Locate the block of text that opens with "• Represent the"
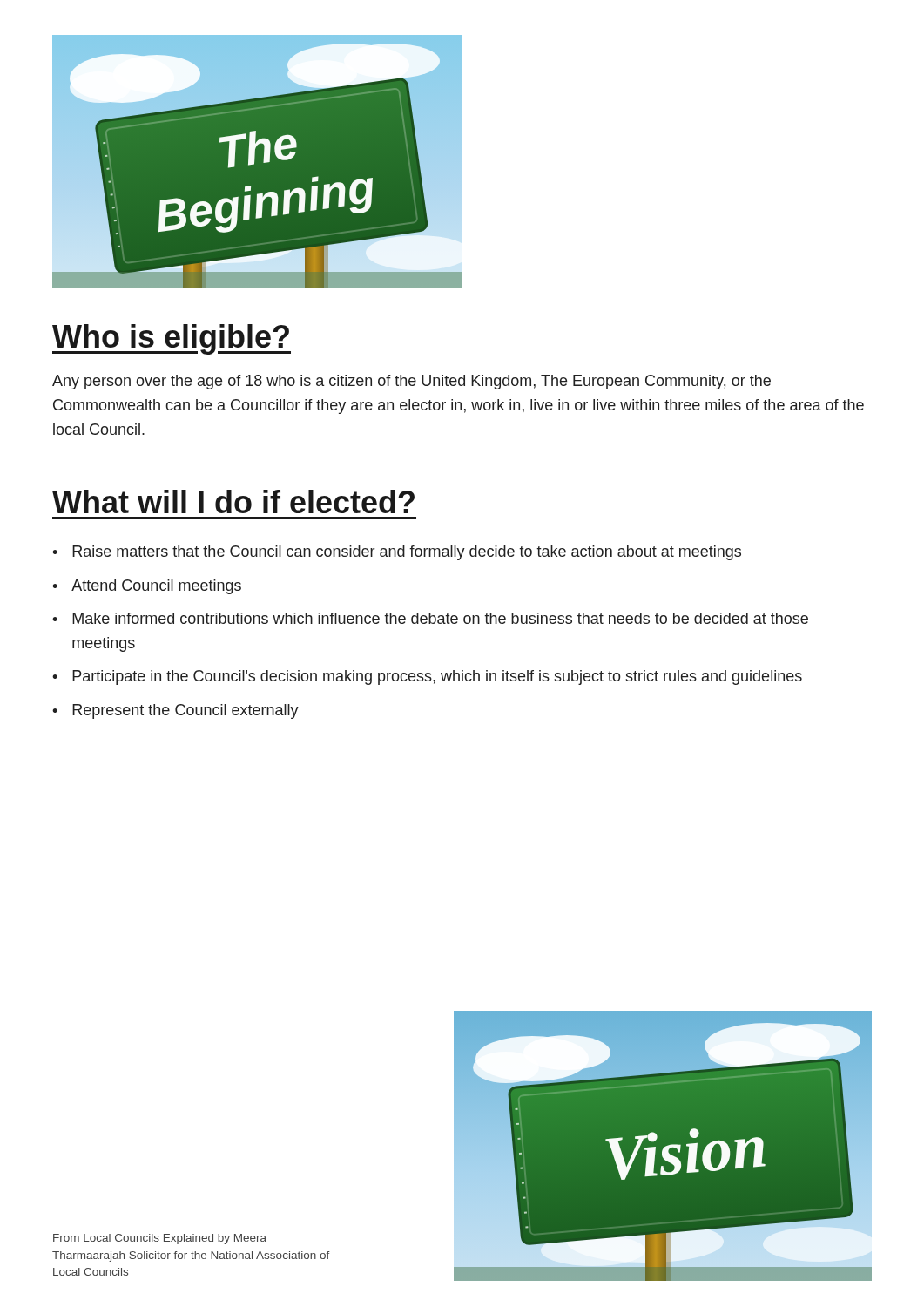 coord(175,712)
